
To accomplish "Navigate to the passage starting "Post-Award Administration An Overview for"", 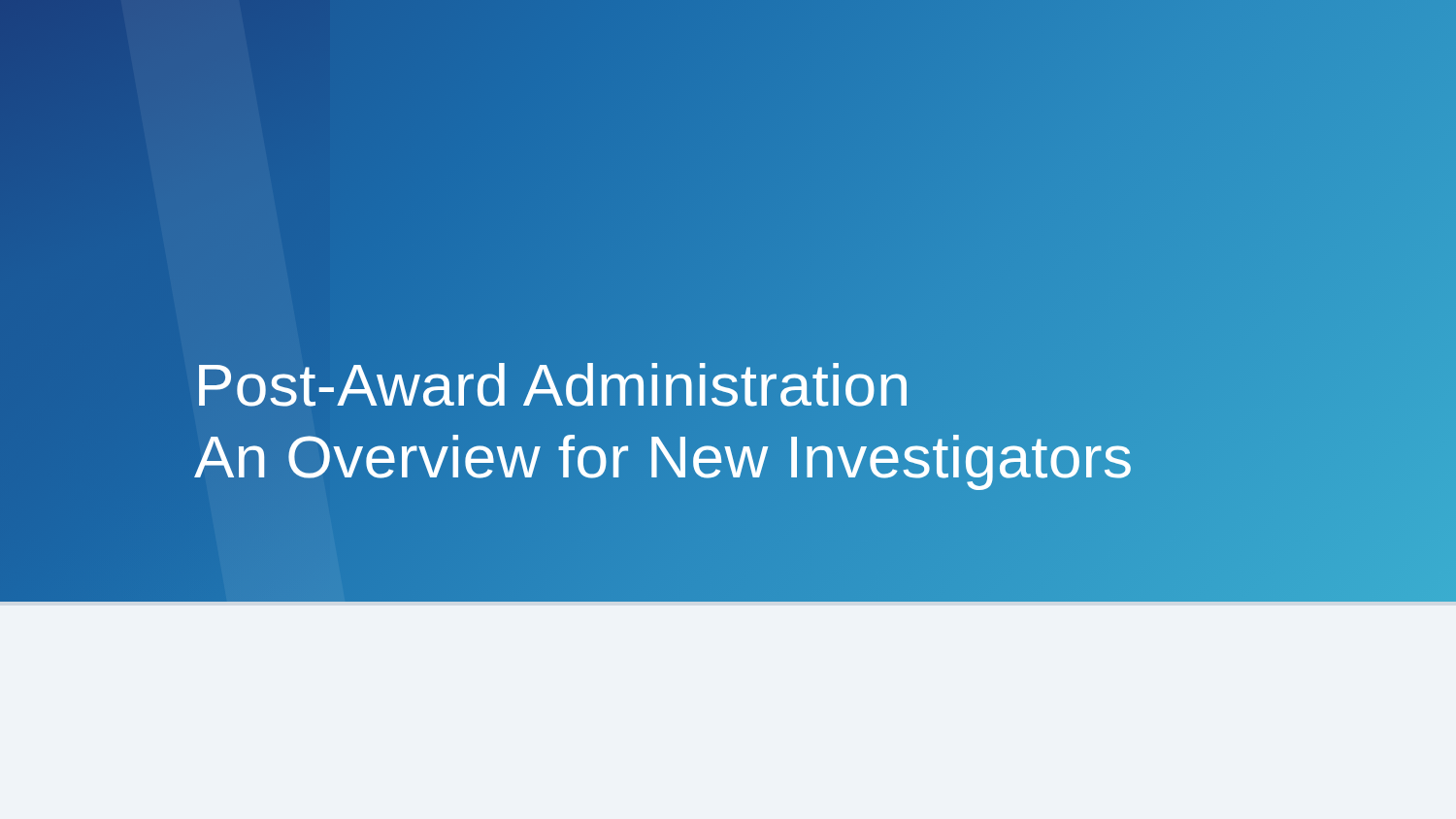I will [776, 421].
